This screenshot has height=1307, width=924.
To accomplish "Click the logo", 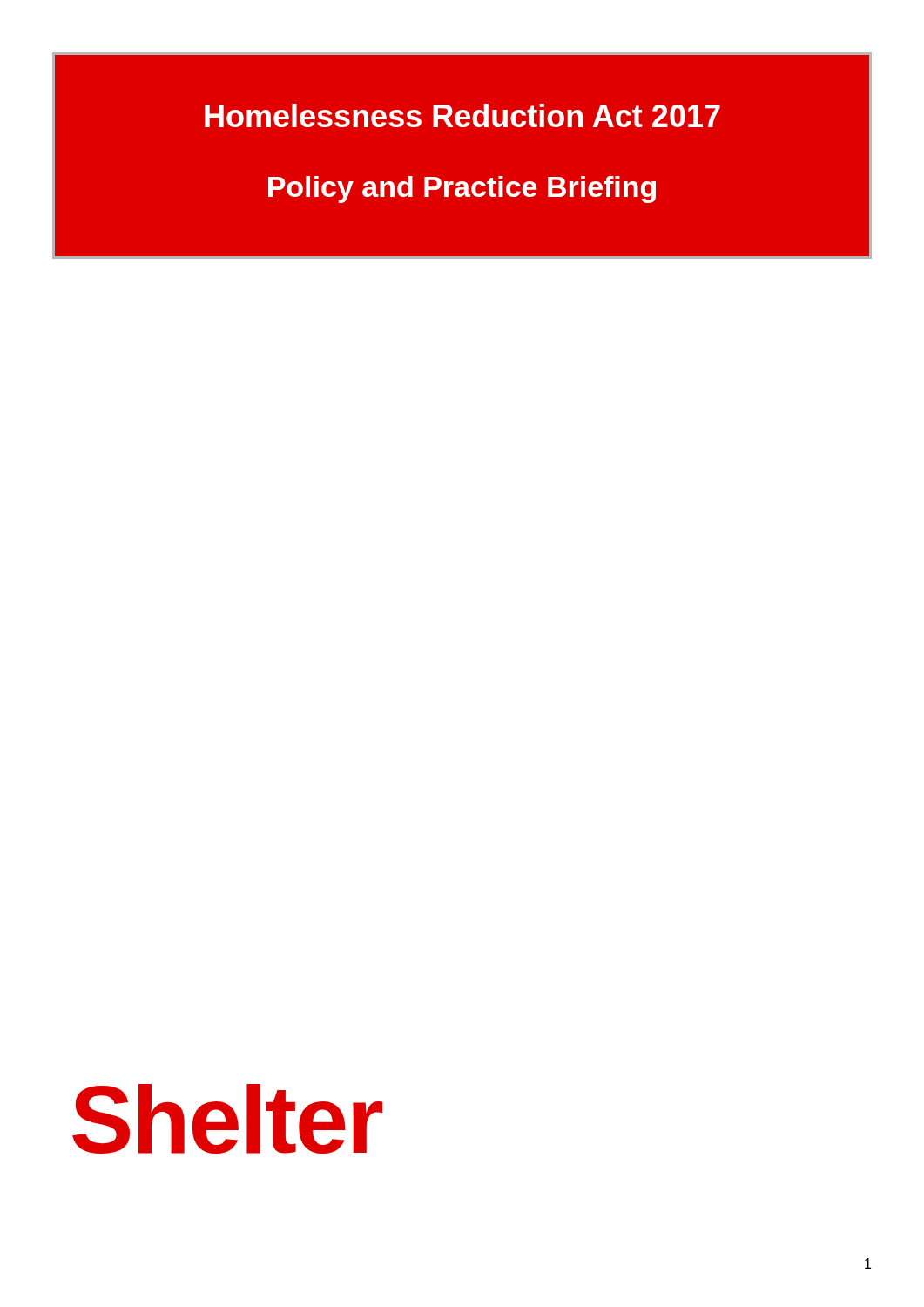I will [x=226, y=1120].
